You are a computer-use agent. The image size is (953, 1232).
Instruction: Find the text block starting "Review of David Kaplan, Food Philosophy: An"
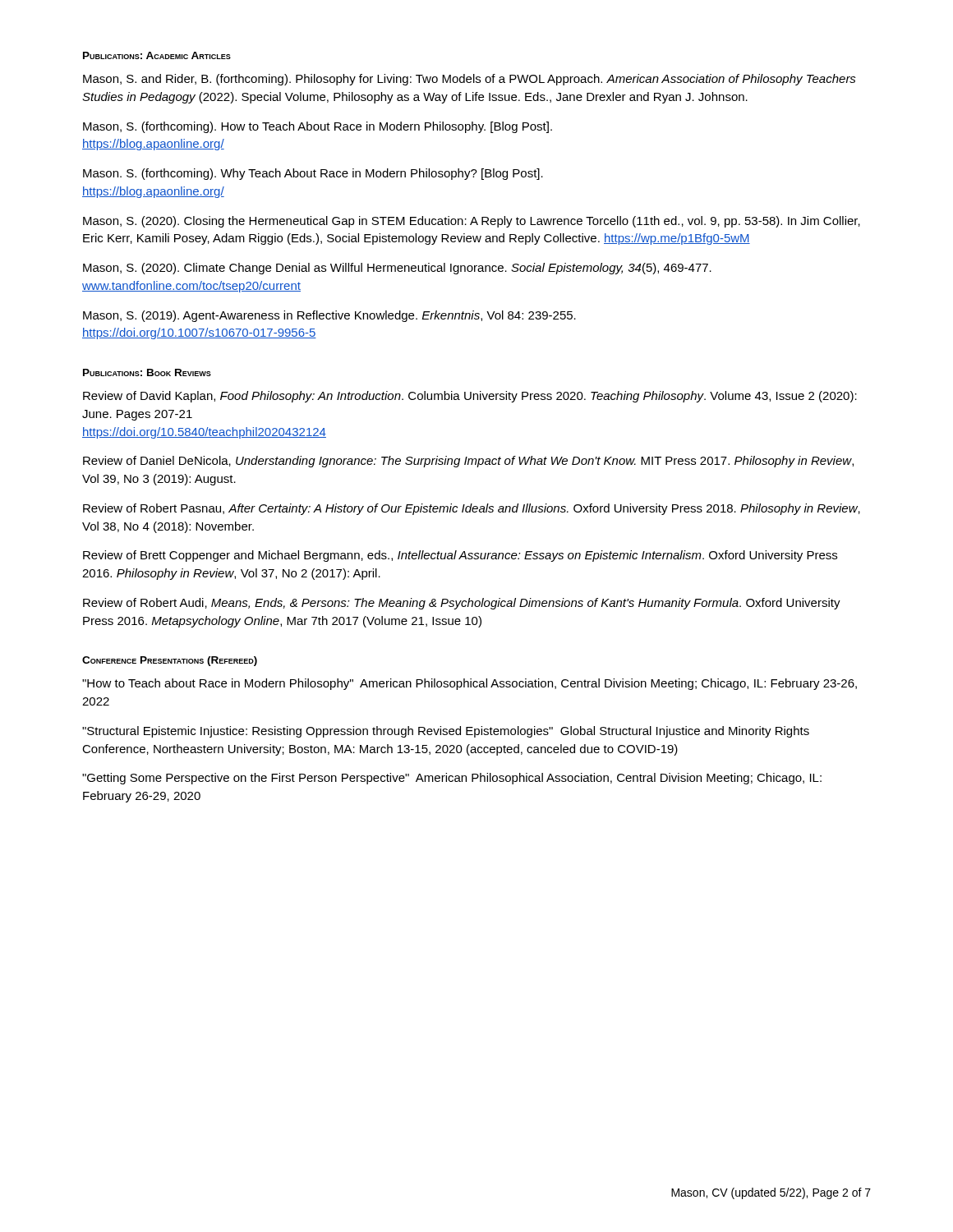pos(470,397)
